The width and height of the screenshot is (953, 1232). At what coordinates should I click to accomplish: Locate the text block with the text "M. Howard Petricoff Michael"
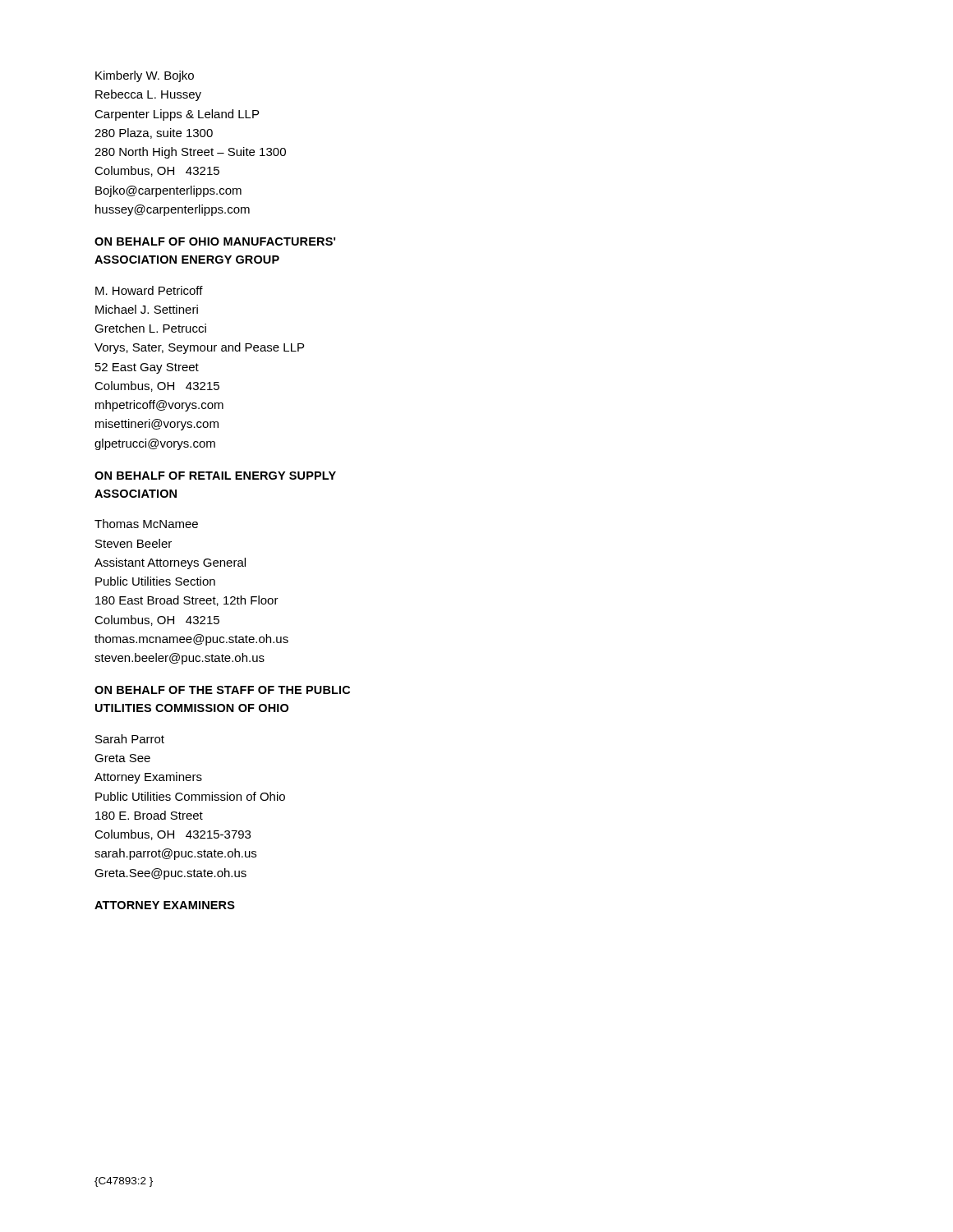(200, 366)
